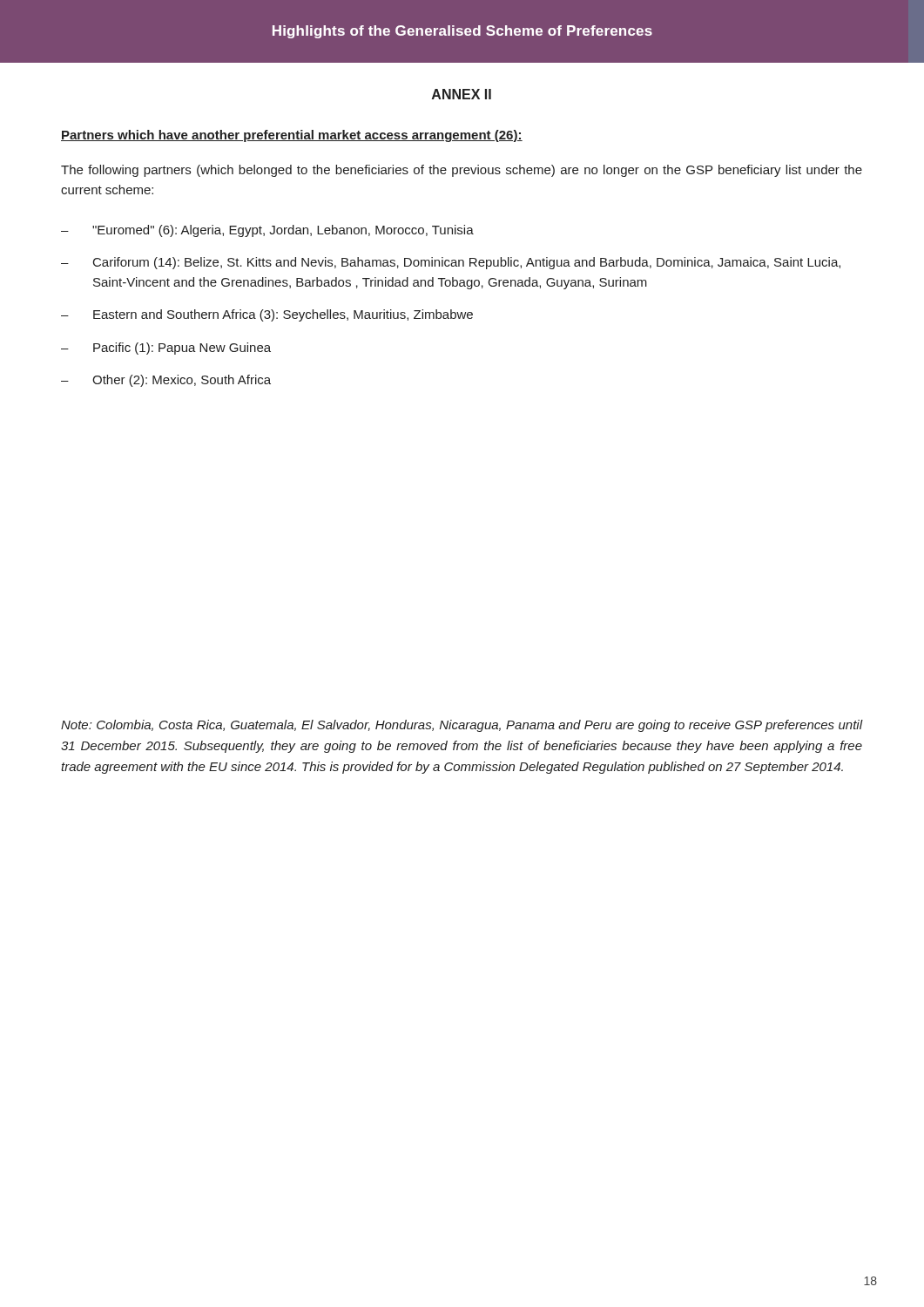Find the block on this page that starts "– "Euromed" (6): Algeria, Egypt, Jordan, Lebanon,"
This screenshot has width=924, height=1307.
pos(462,229)
